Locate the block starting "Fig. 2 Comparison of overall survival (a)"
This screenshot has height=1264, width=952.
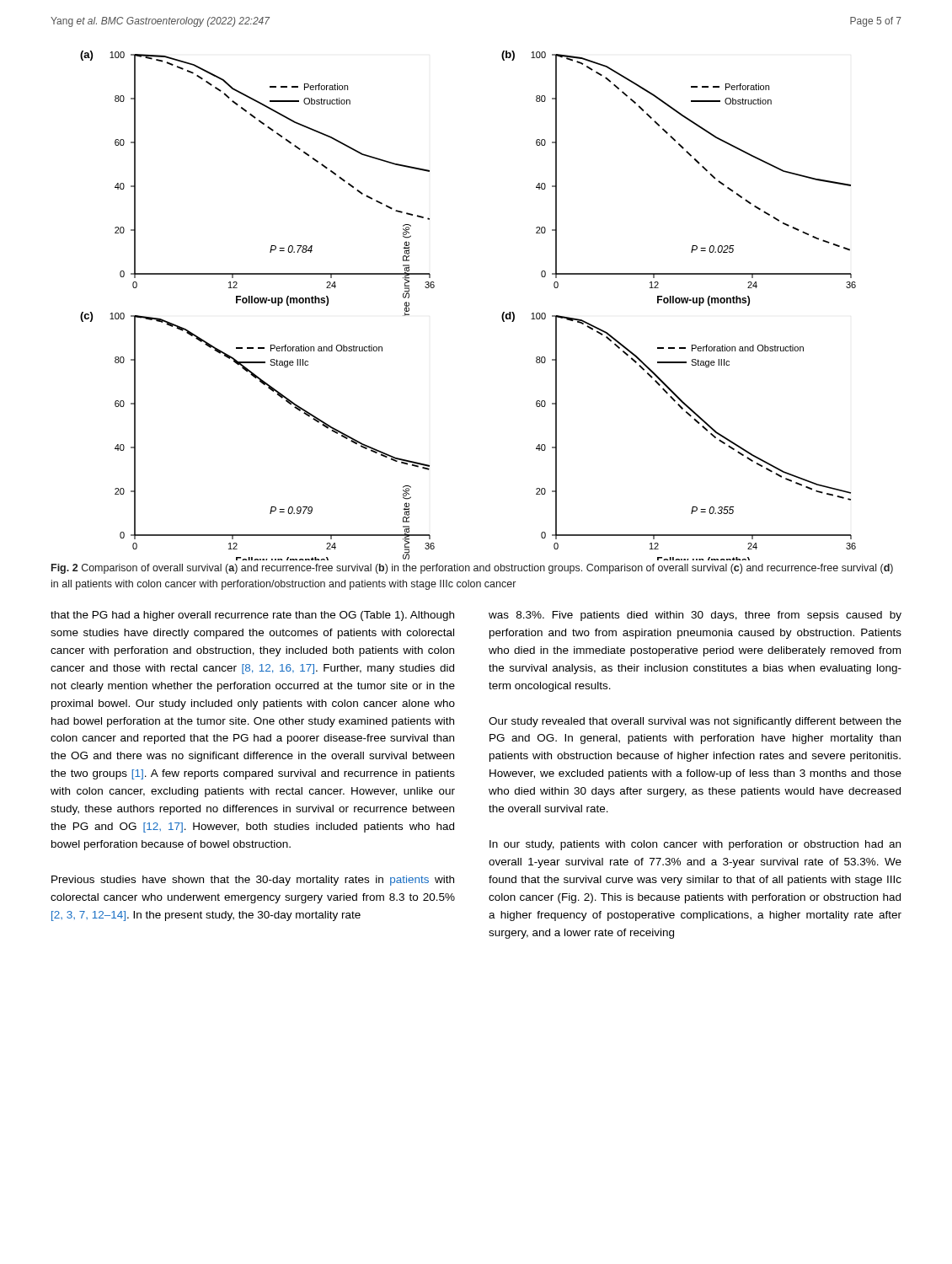tap(472, 576)
